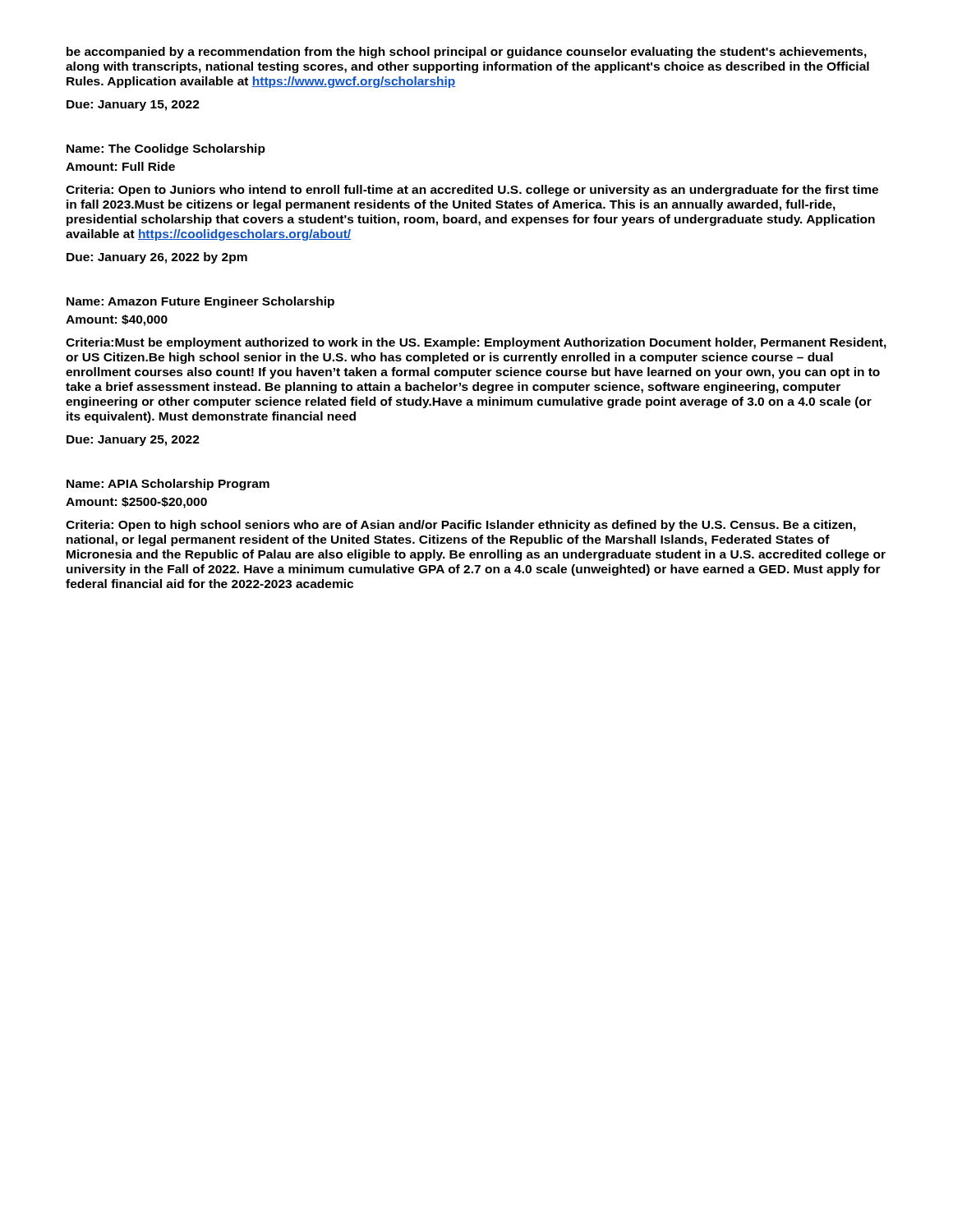This screenshot has width=953, height=1232.
Task: Find the text block starting "Criteria:Must be employment authorized to work in"
Action: tap(476, 379)
